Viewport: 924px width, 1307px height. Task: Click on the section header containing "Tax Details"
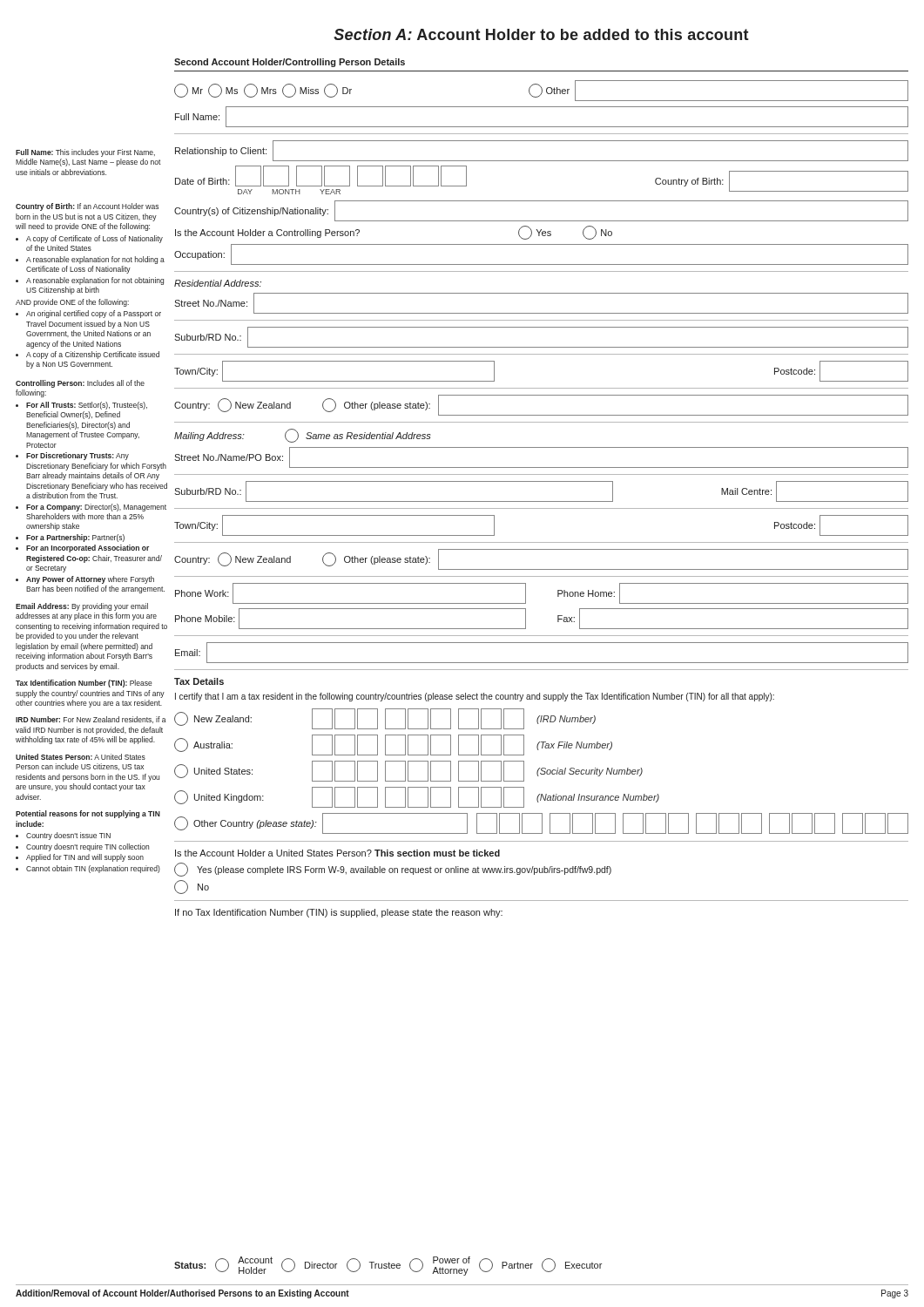pos(199,681)
